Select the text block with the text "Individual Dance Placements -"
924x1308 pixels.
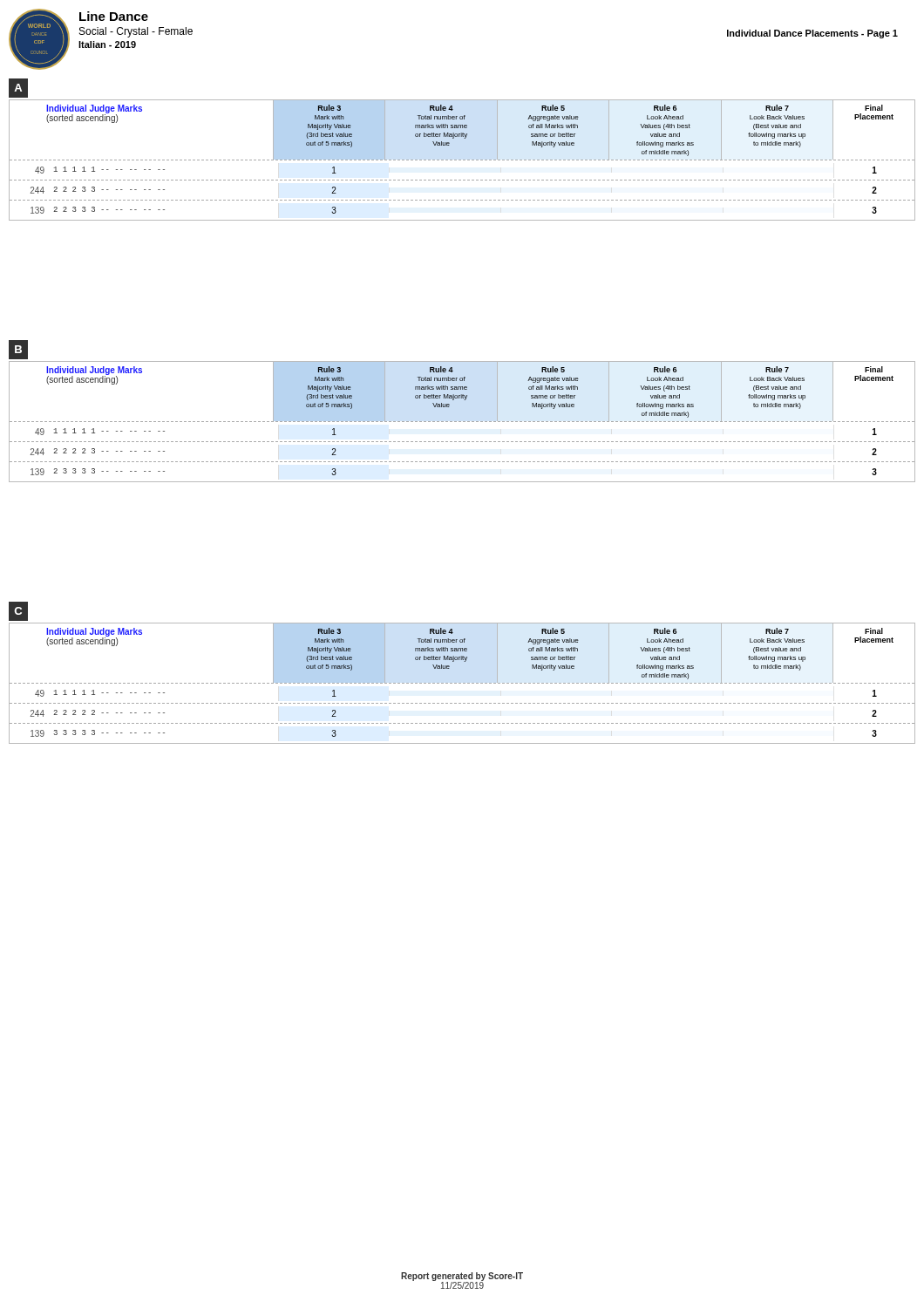tap(812, 33)
